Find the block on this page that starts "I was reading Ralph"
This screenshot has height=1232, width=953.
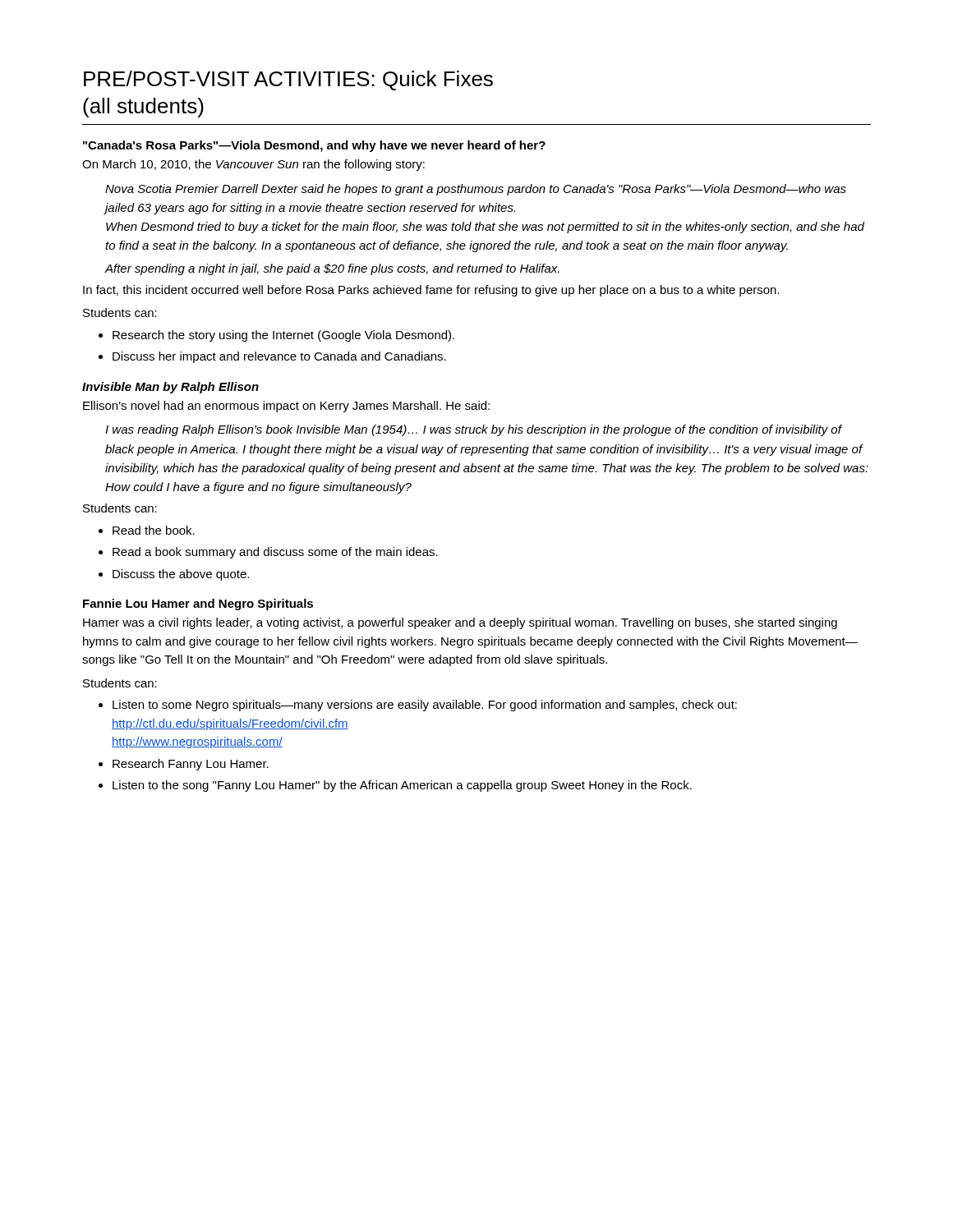(x=487, y=458)
